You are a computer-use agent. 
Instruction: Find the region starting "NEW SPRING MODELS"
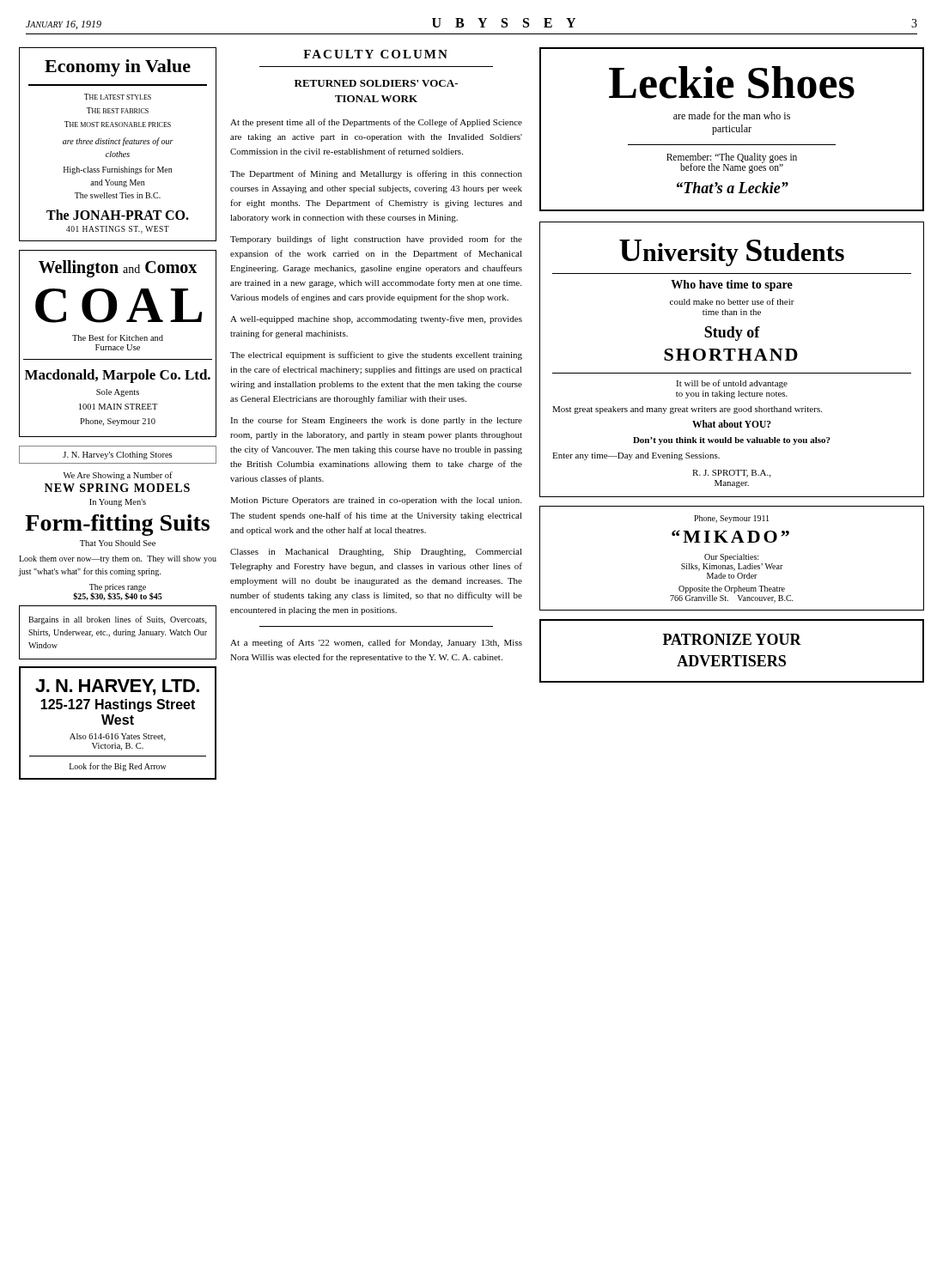pyautogui.click(x=118, y=488)
